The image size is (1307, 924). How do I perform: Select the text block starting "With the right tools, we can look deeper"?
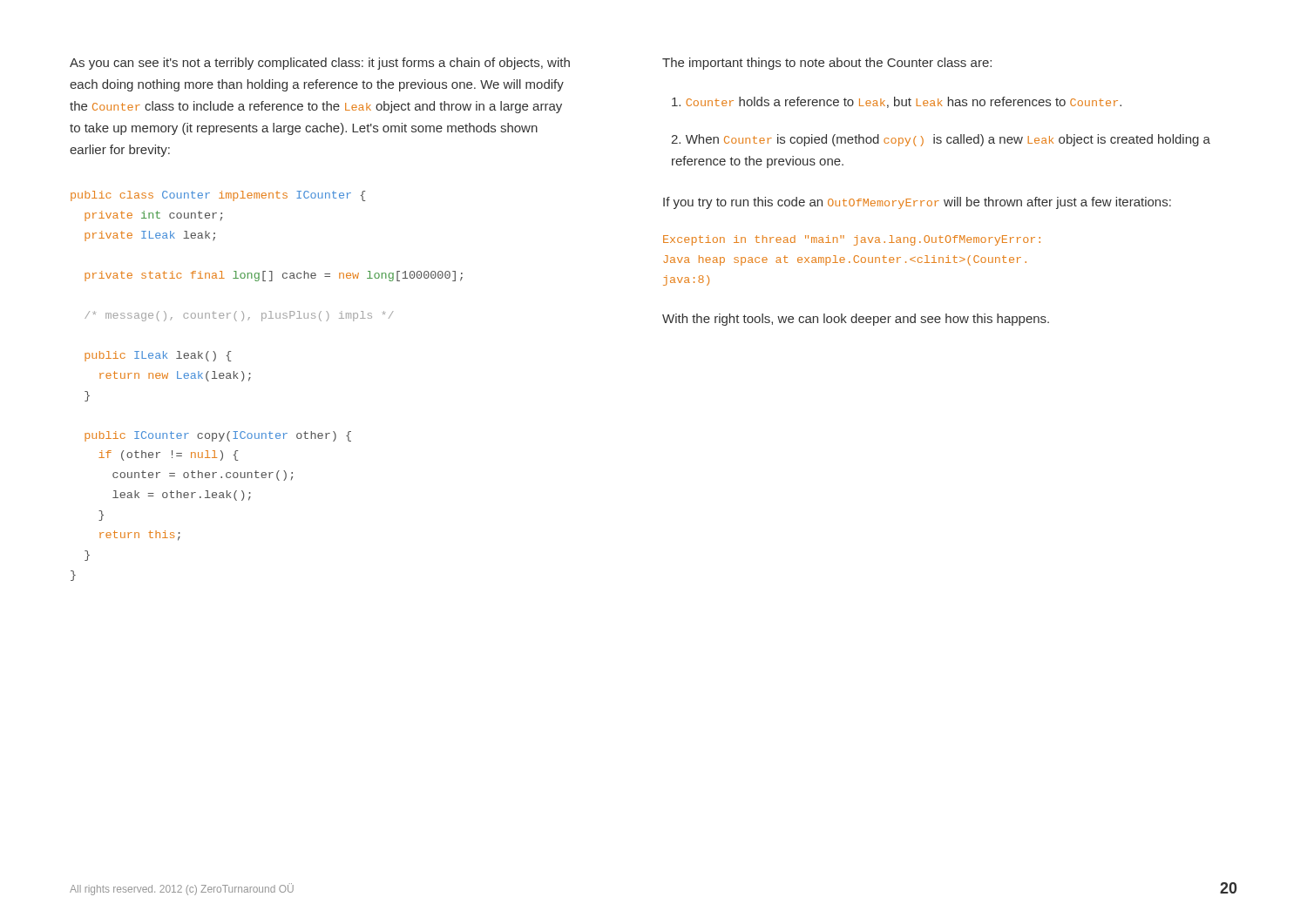pyautogui.click(x=856, y=318)
